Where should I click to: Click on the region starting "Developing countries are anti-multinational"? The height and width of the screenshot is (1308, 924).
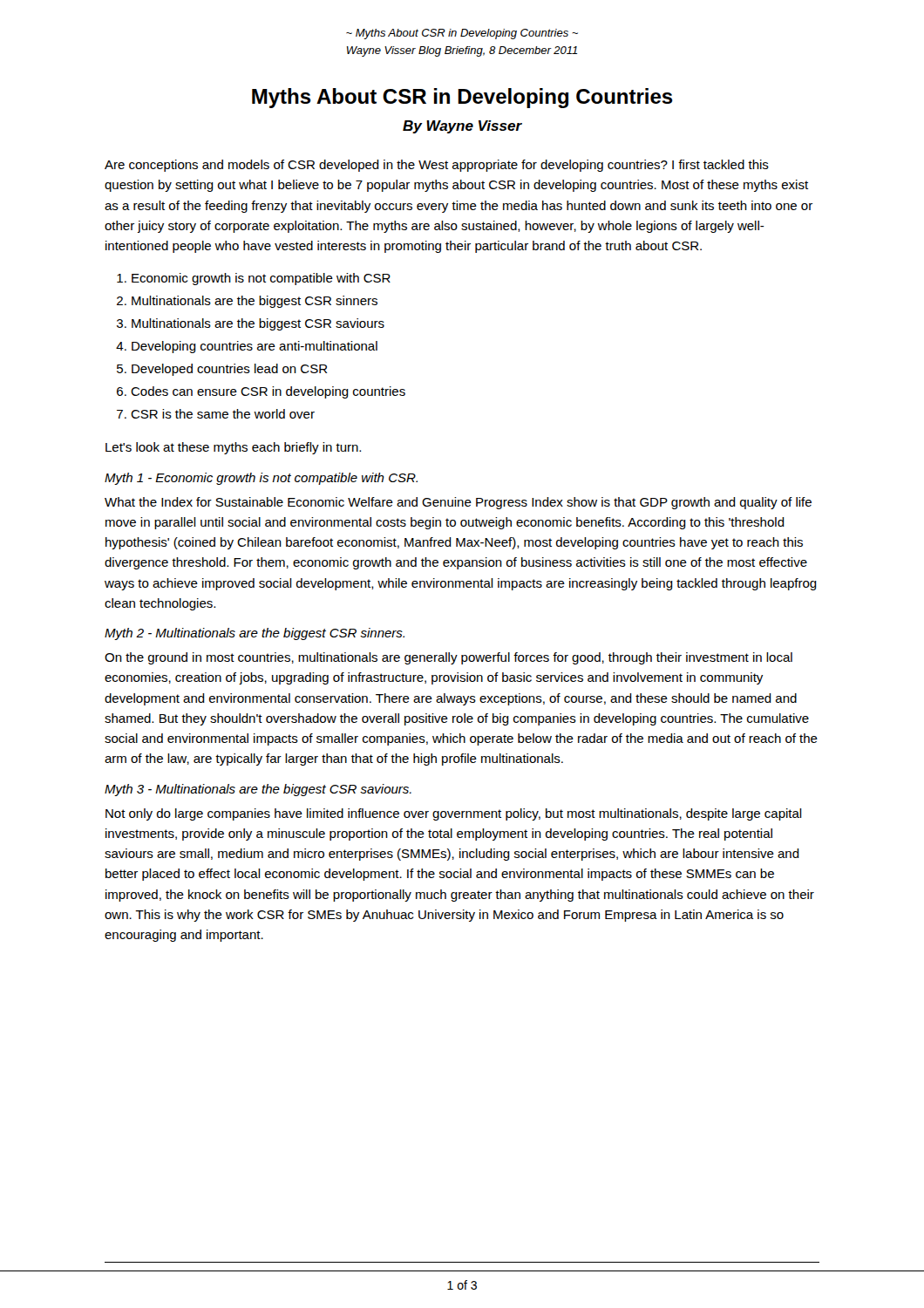tap(254, 346)
